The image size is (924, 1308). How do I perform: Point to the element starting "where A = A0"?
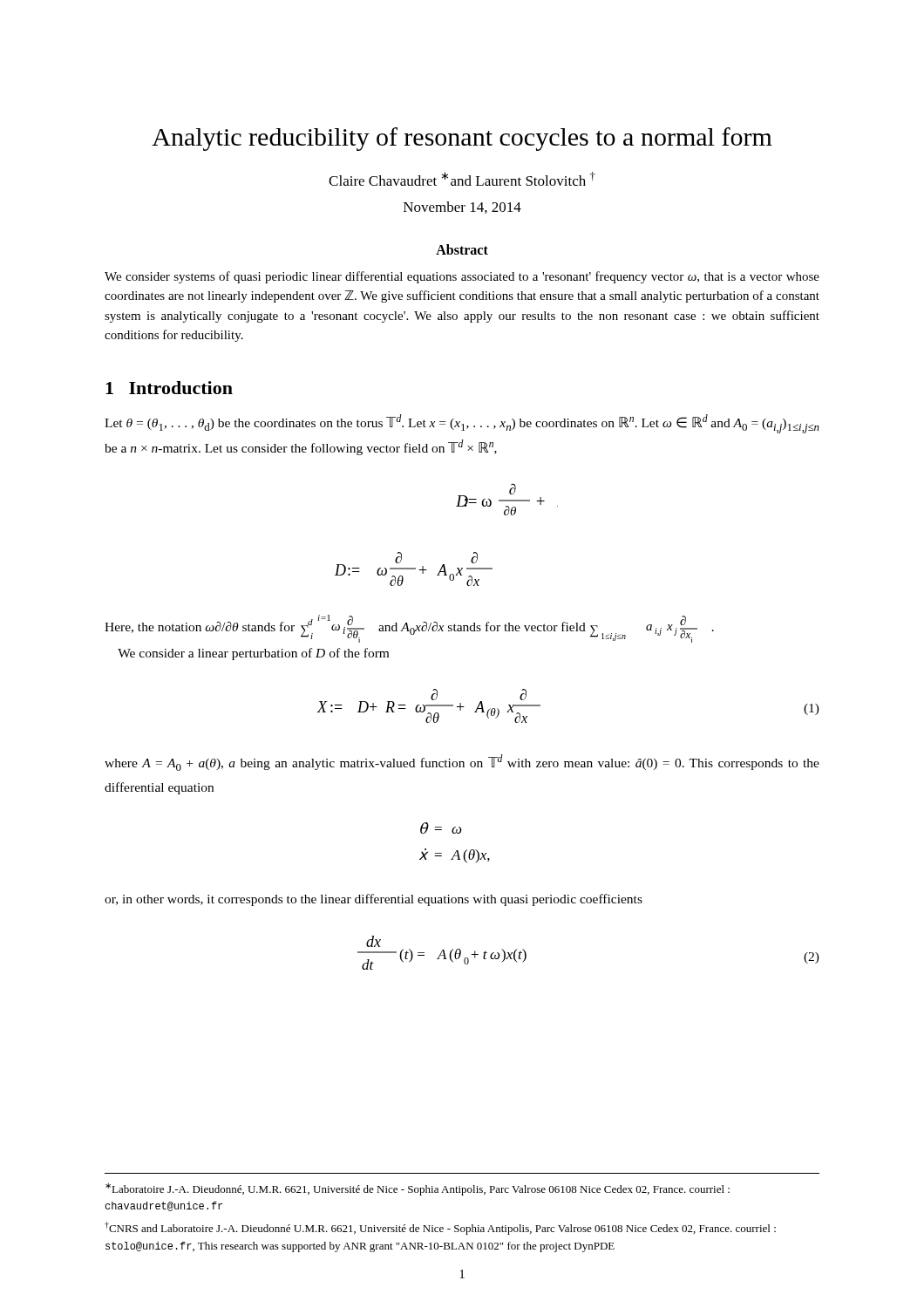pos(462,774)
